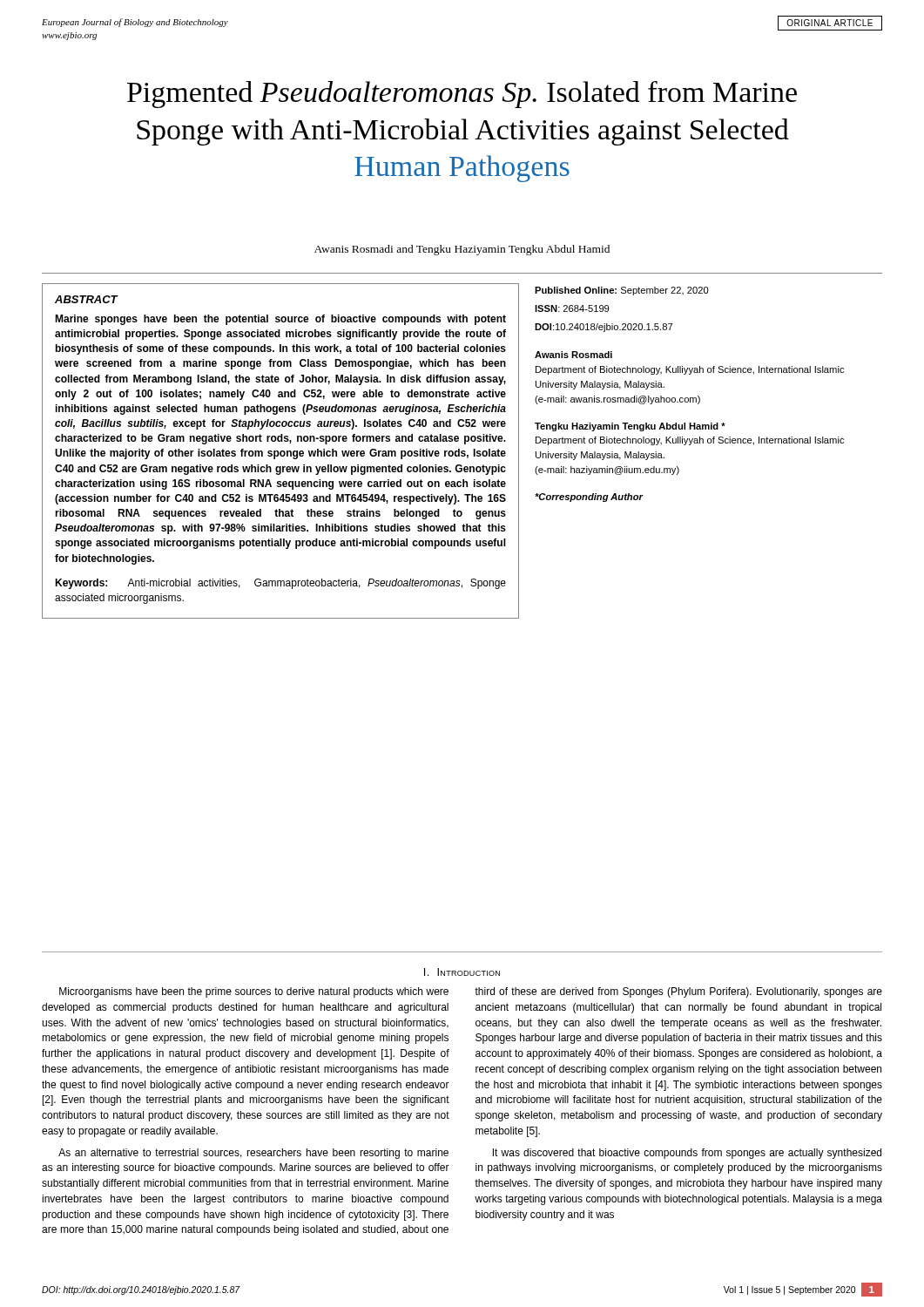Click on the text containing "Corresponding Author"

click(x=589, y=496)
